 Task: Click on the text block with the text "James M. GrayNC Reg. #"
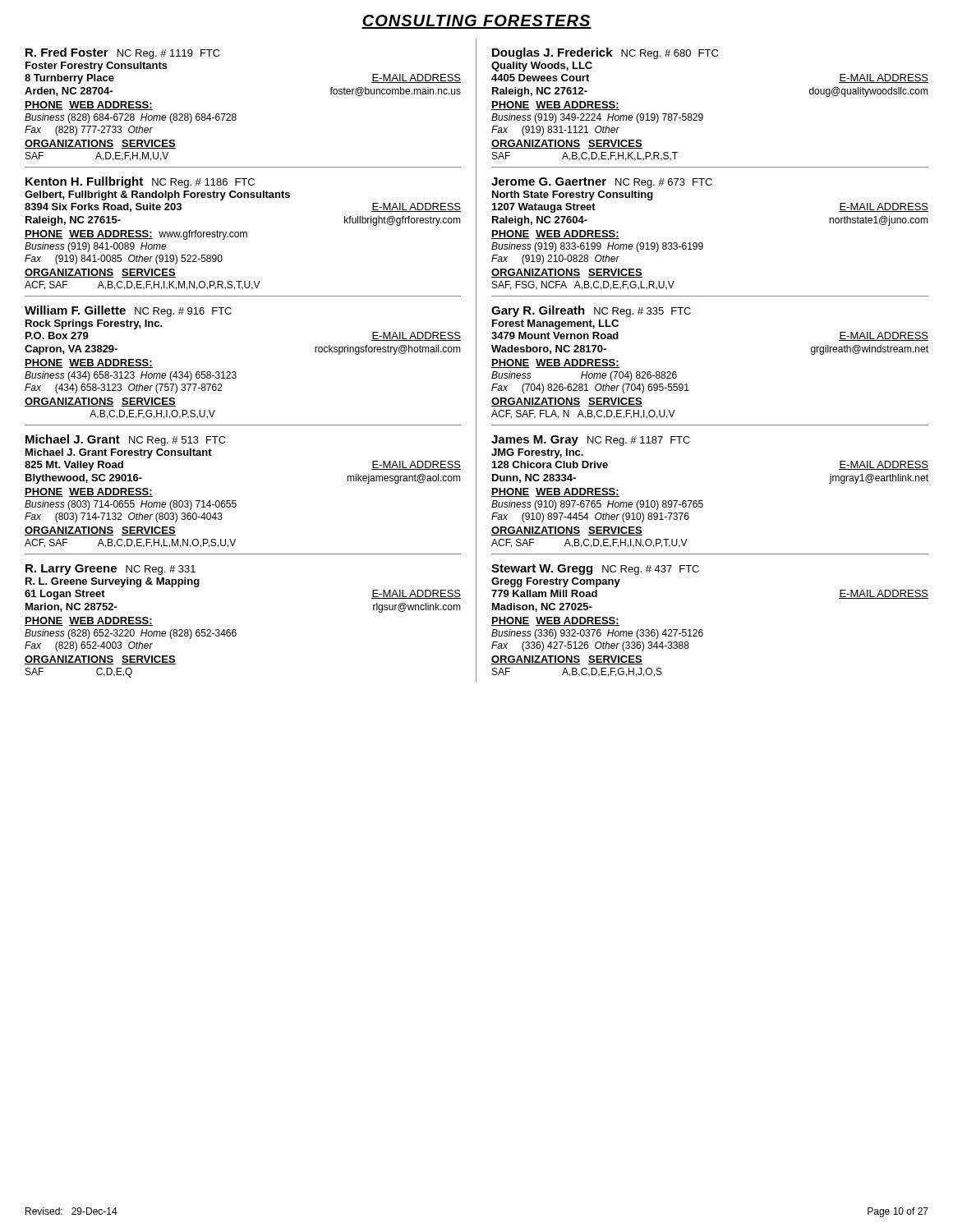591,441
